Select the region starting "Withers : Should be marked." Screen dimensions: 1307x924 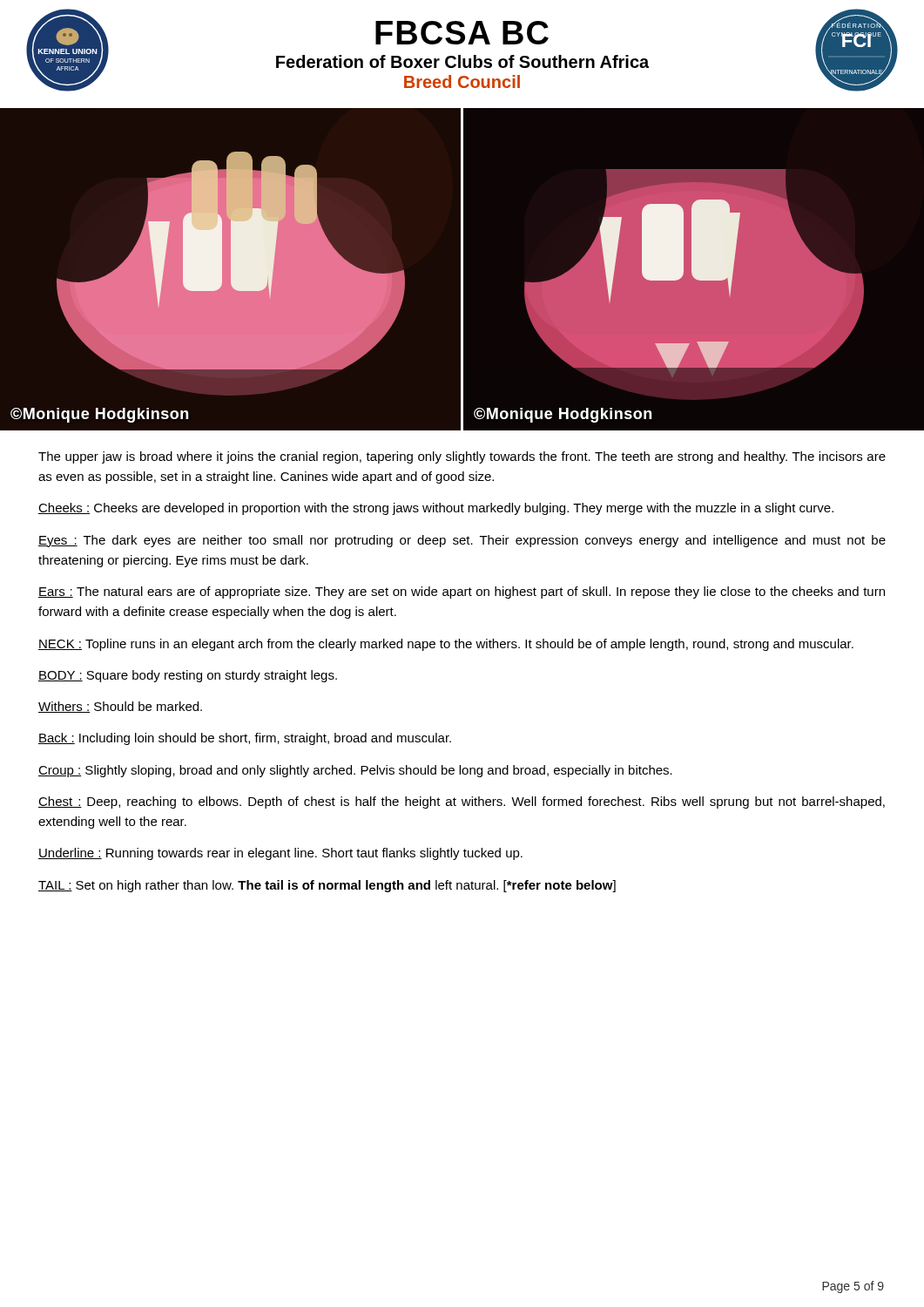pos(121,706)
